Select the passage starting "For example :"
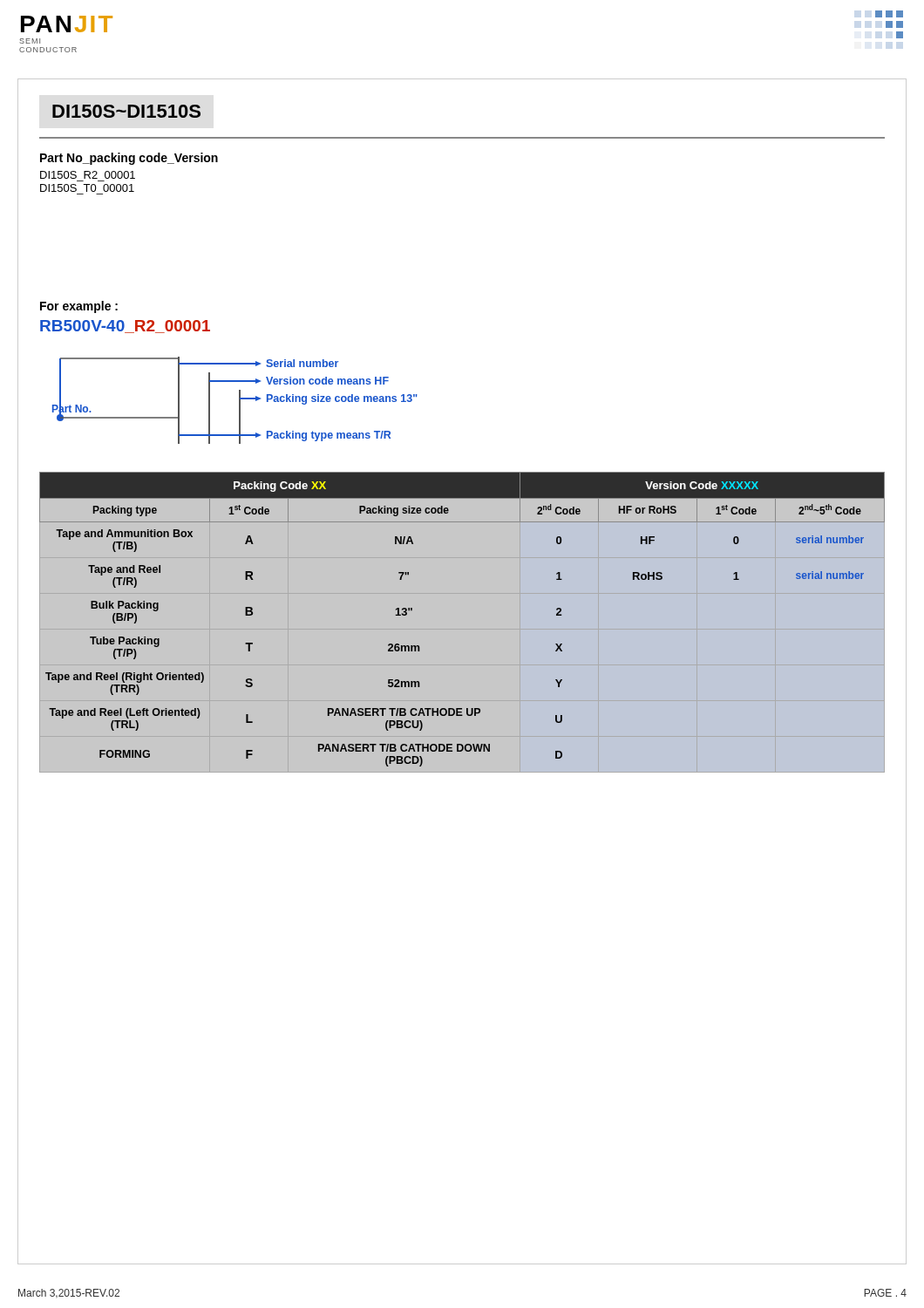 pyautogui.click(x=79, y=306)
